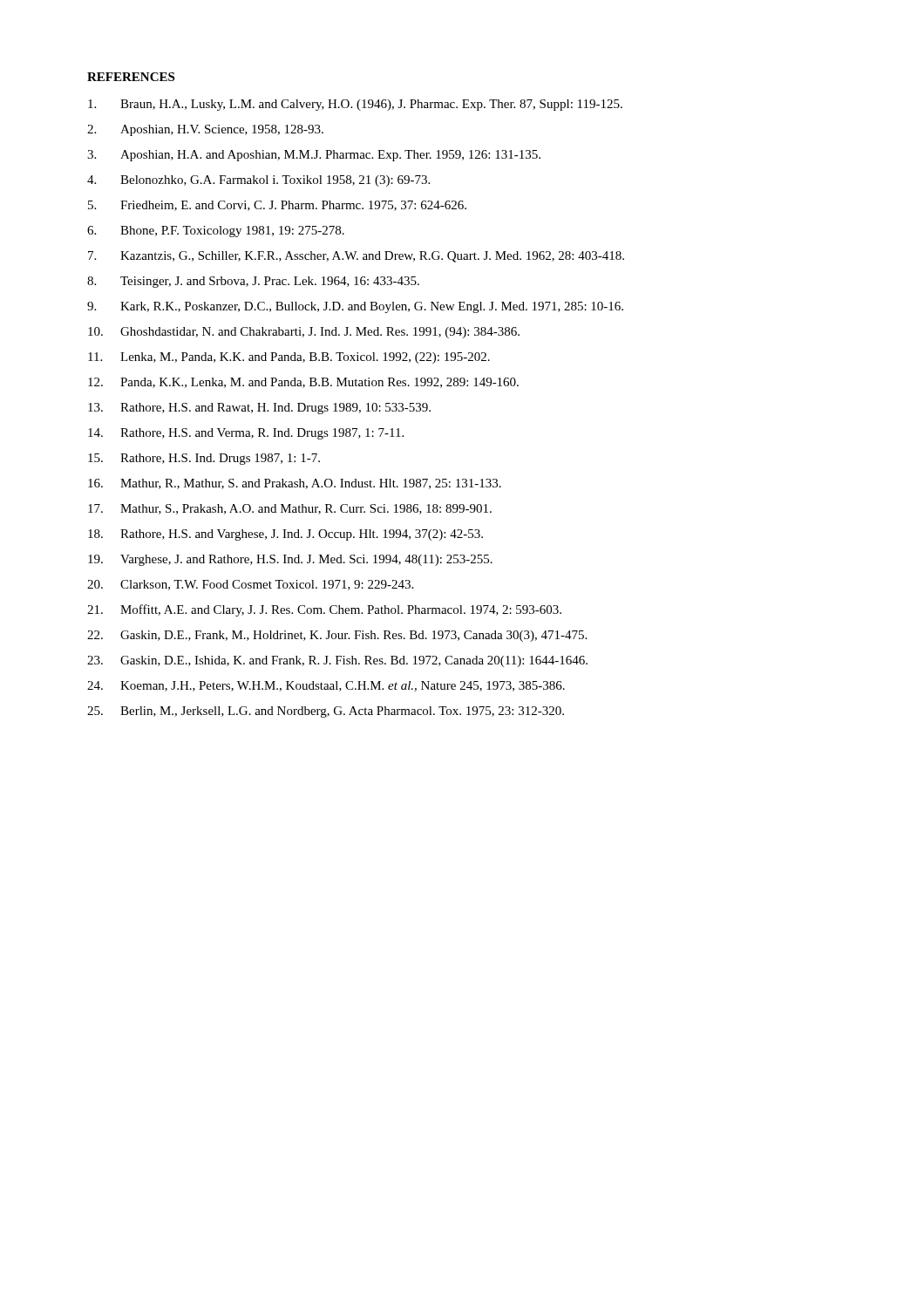The image size is (924, 1308).
Task: Navigate to the element starting "24. Koeman, J.H., Peters, W.H.M., Koudstaal, C.H.M. et"
Action: [x=462, y=686]
